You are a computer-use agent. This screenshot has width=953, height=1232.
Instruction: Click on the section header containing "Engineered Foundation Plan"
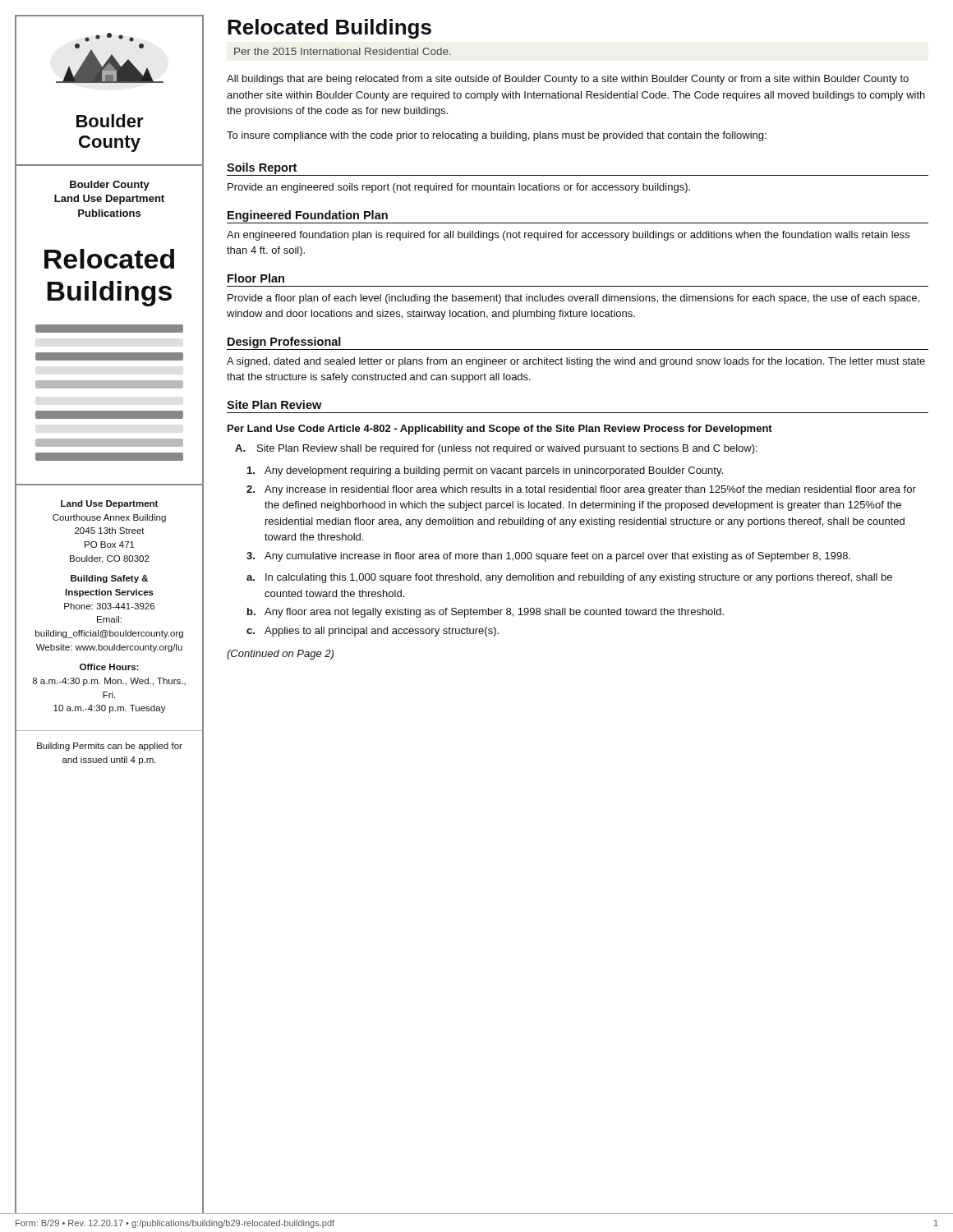tap(307, 215)
